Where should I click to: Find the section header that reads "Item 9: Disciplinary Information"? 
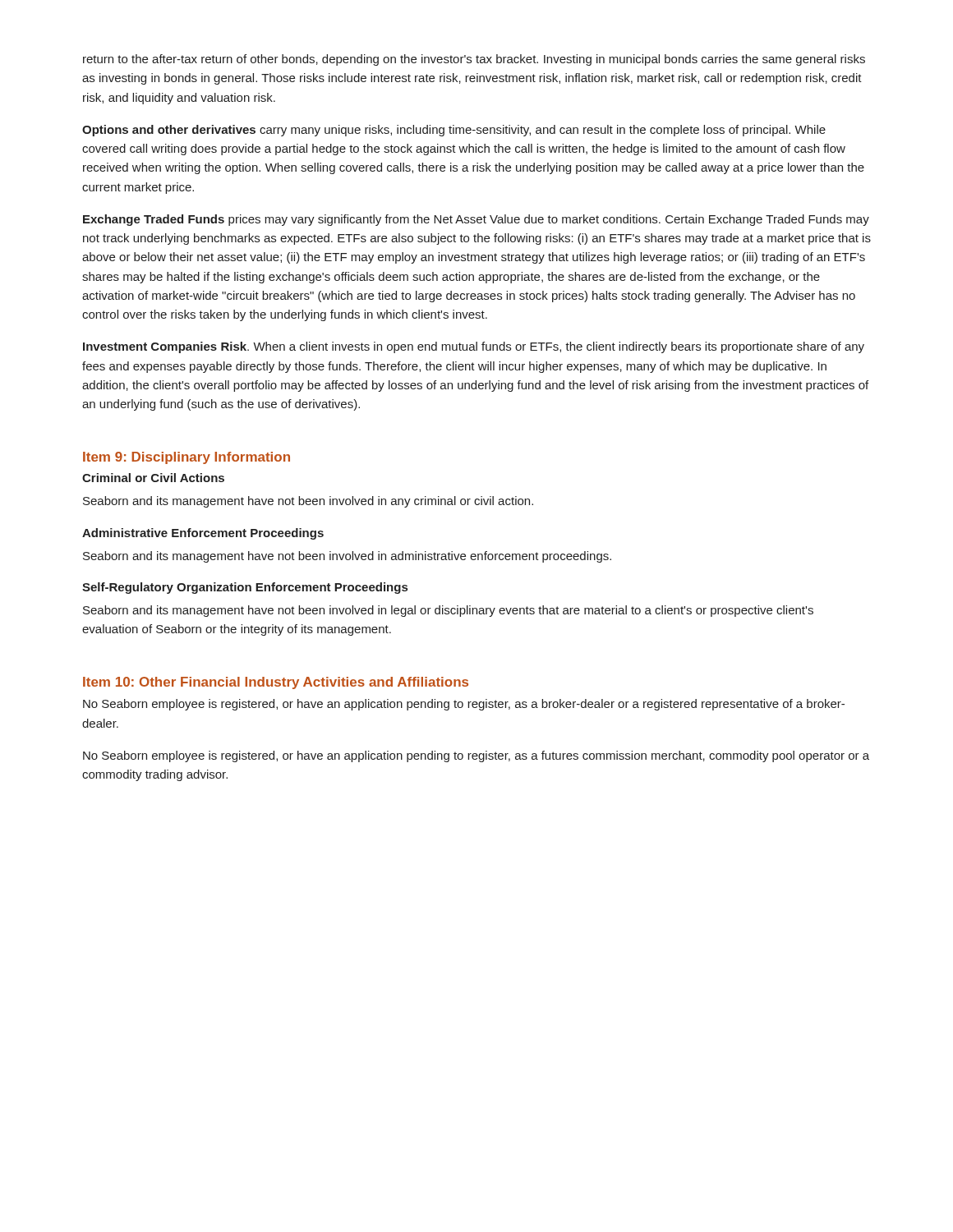(187, 457)
